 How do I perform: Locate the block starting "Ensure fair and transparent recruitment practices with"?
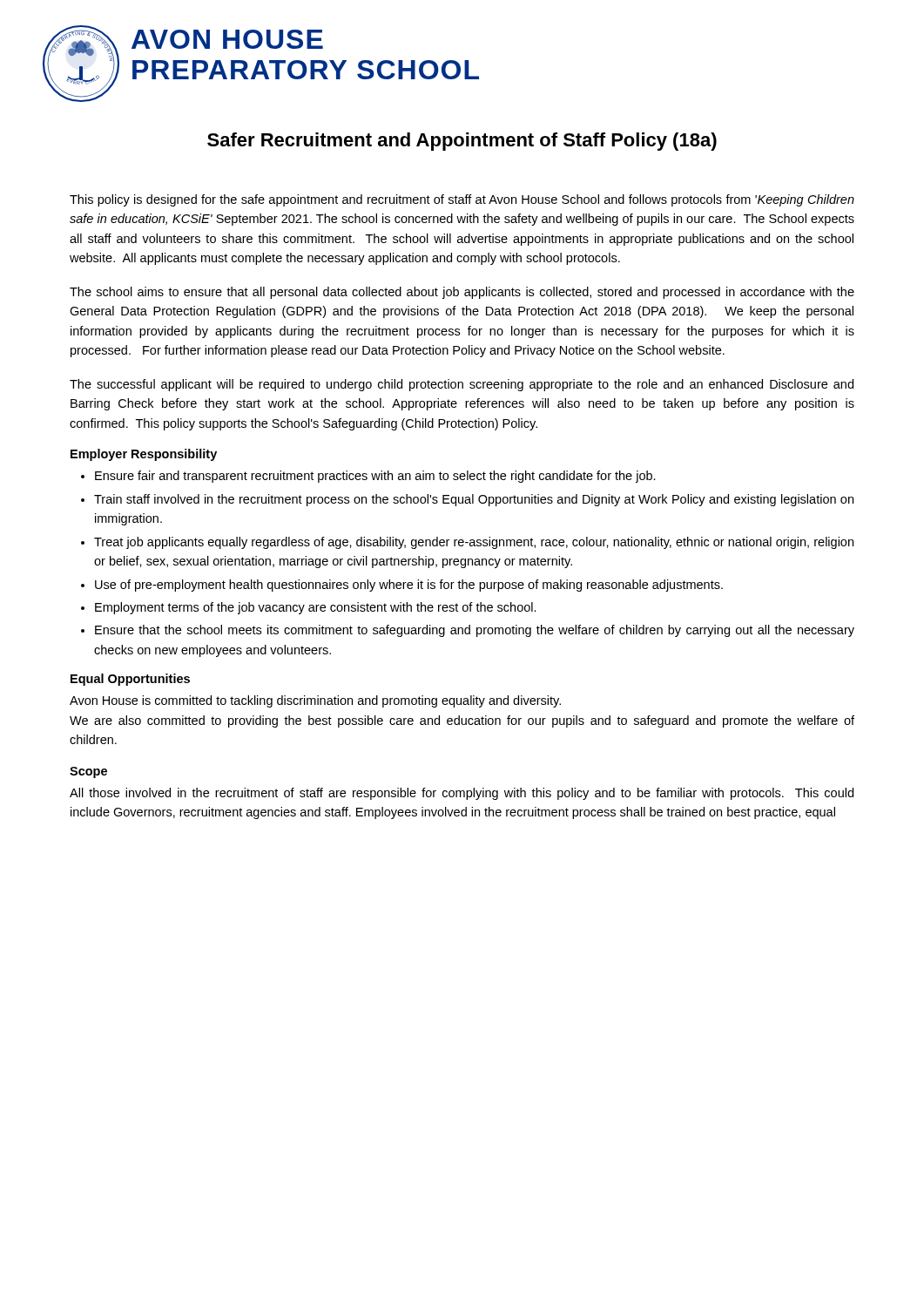375,476
